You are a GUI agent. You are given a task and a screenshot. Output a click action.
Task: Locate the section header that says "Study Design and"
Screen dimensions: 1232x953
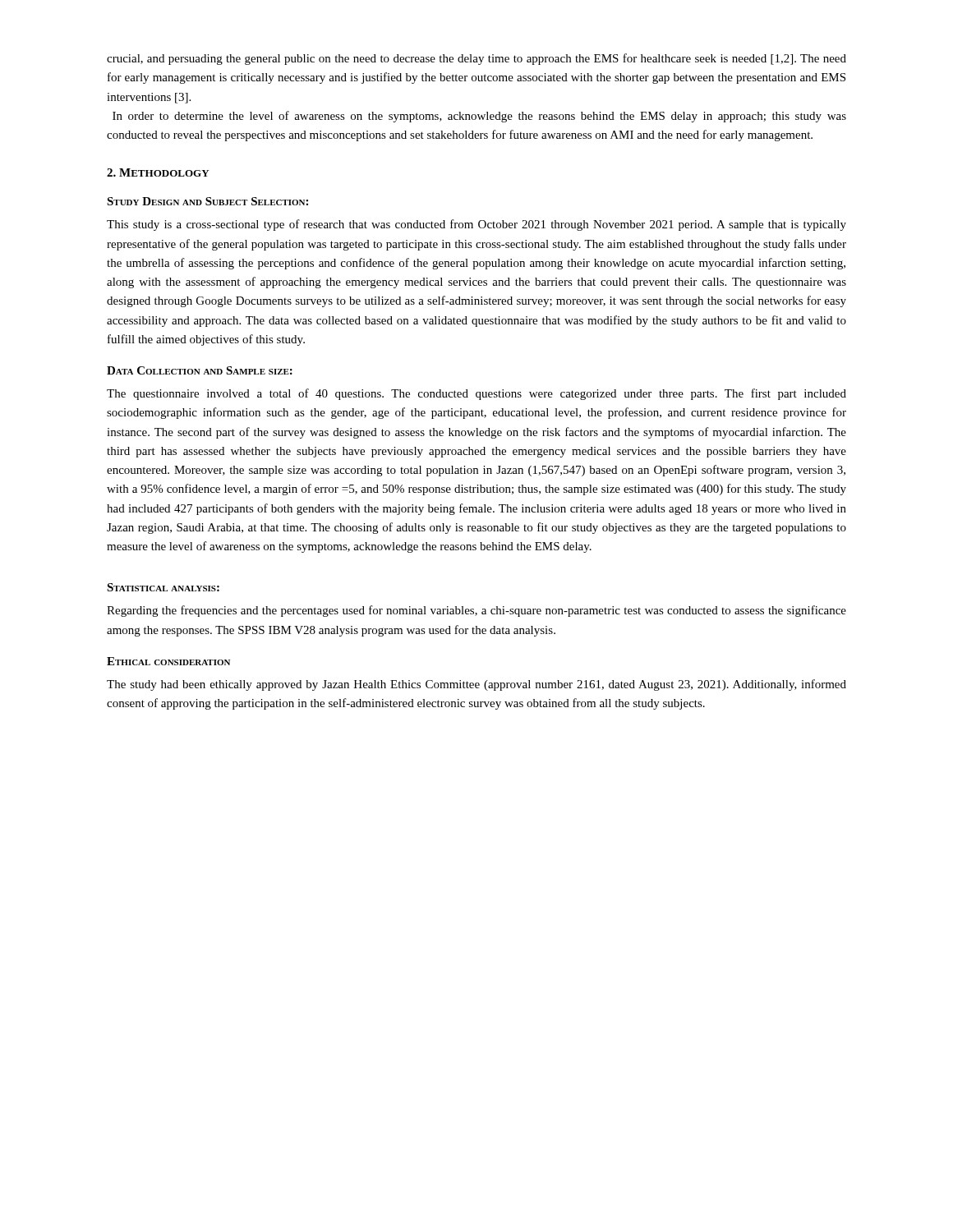pyautogui.click(x=208, y=201)
